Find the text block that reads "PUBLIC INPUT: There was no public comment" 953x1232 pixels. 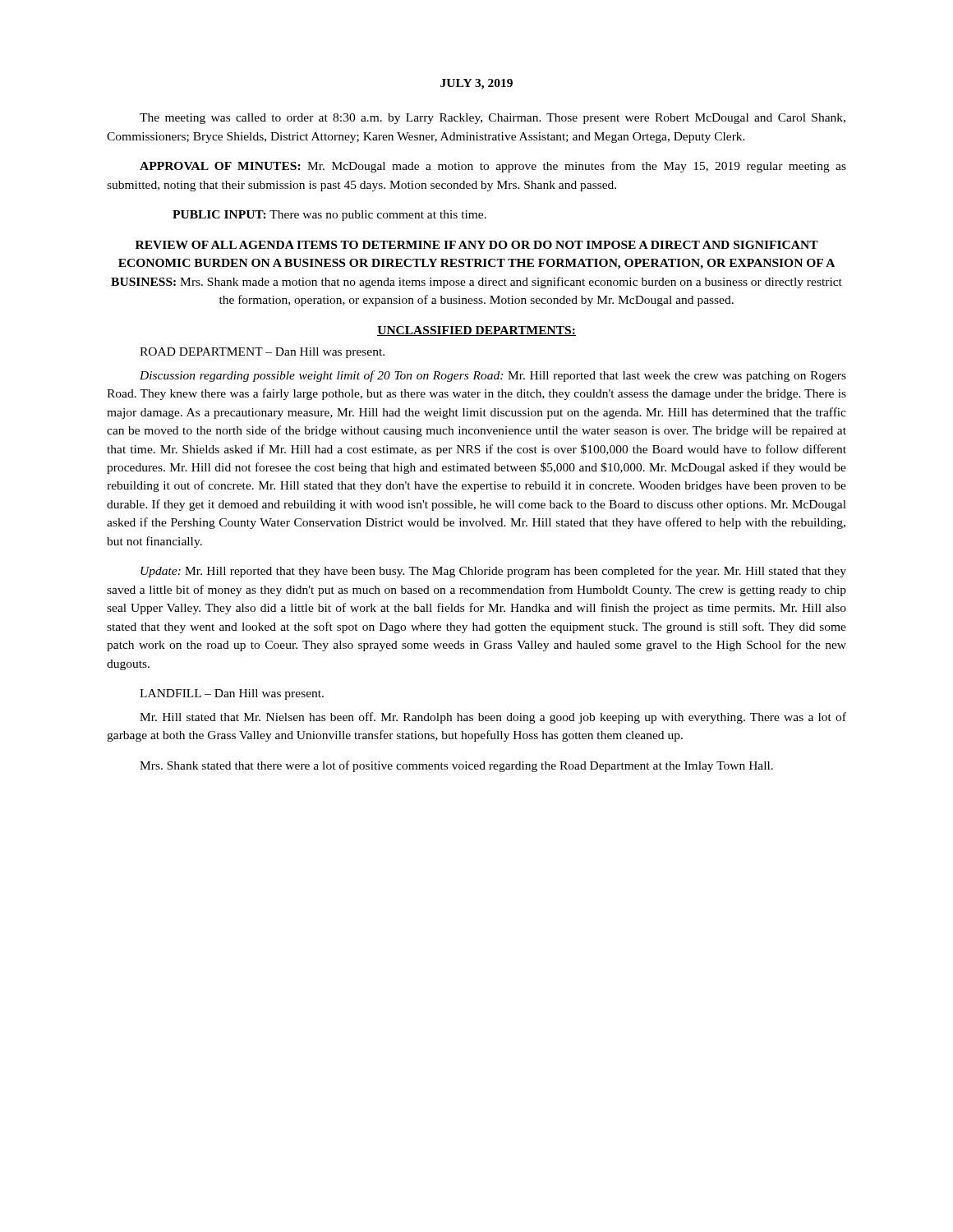point(330,214)
